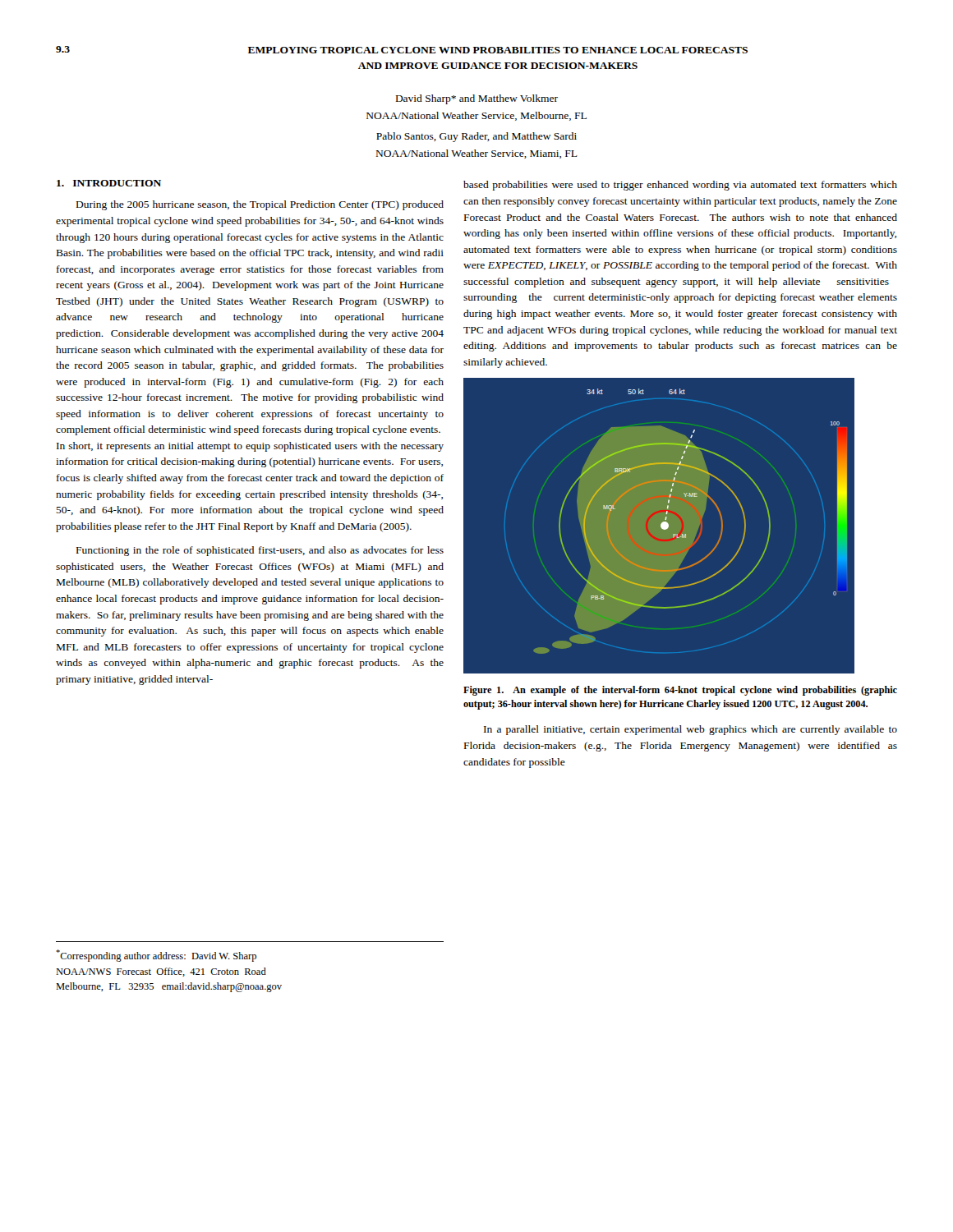Find the block starting "based probabilities were"
This screenshot has width=953, height=1232.
(x=680, y=273)
